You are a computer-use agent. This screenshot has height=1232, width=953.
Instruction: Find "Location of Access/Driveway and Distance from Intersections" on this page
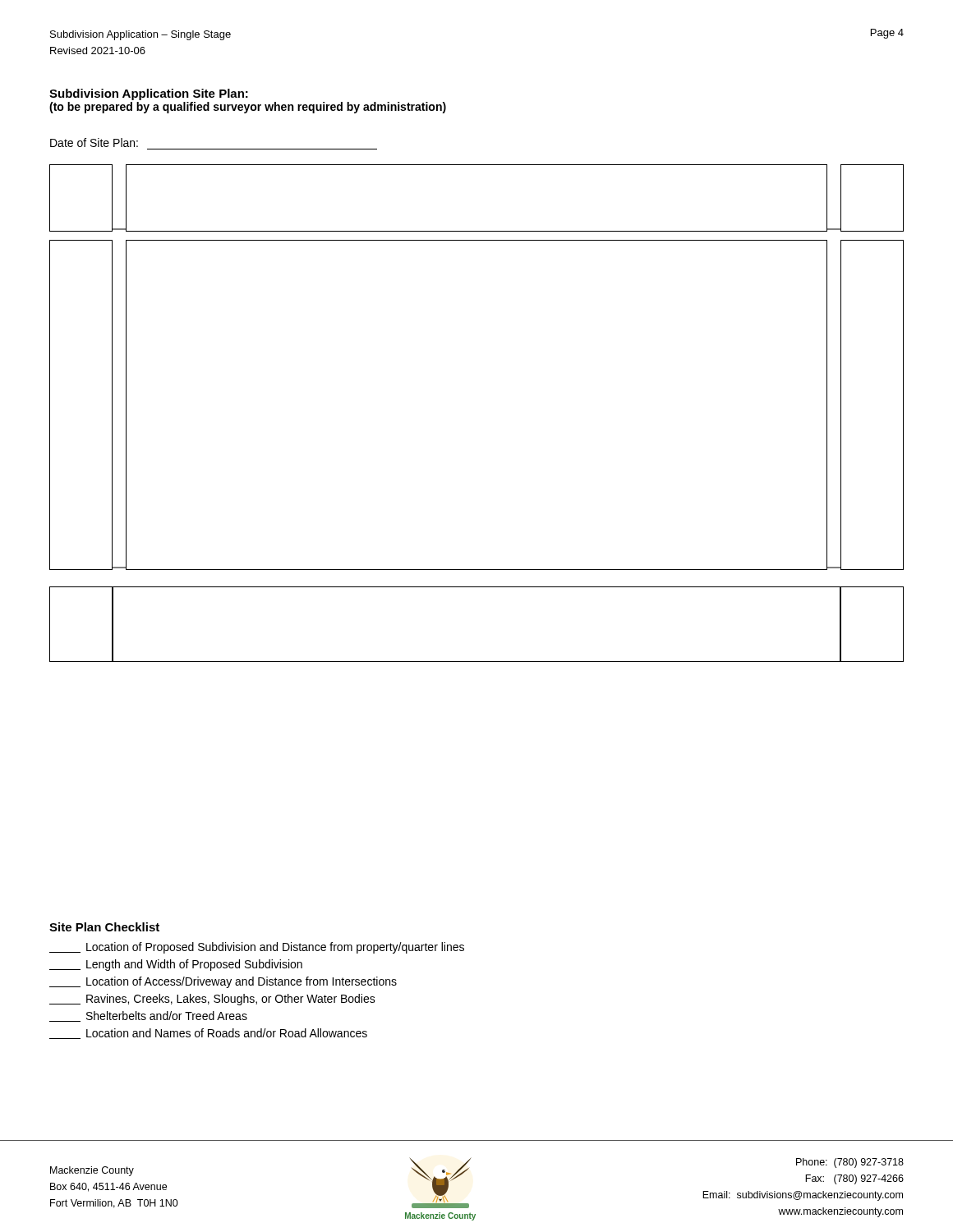[x=223, y=981]
